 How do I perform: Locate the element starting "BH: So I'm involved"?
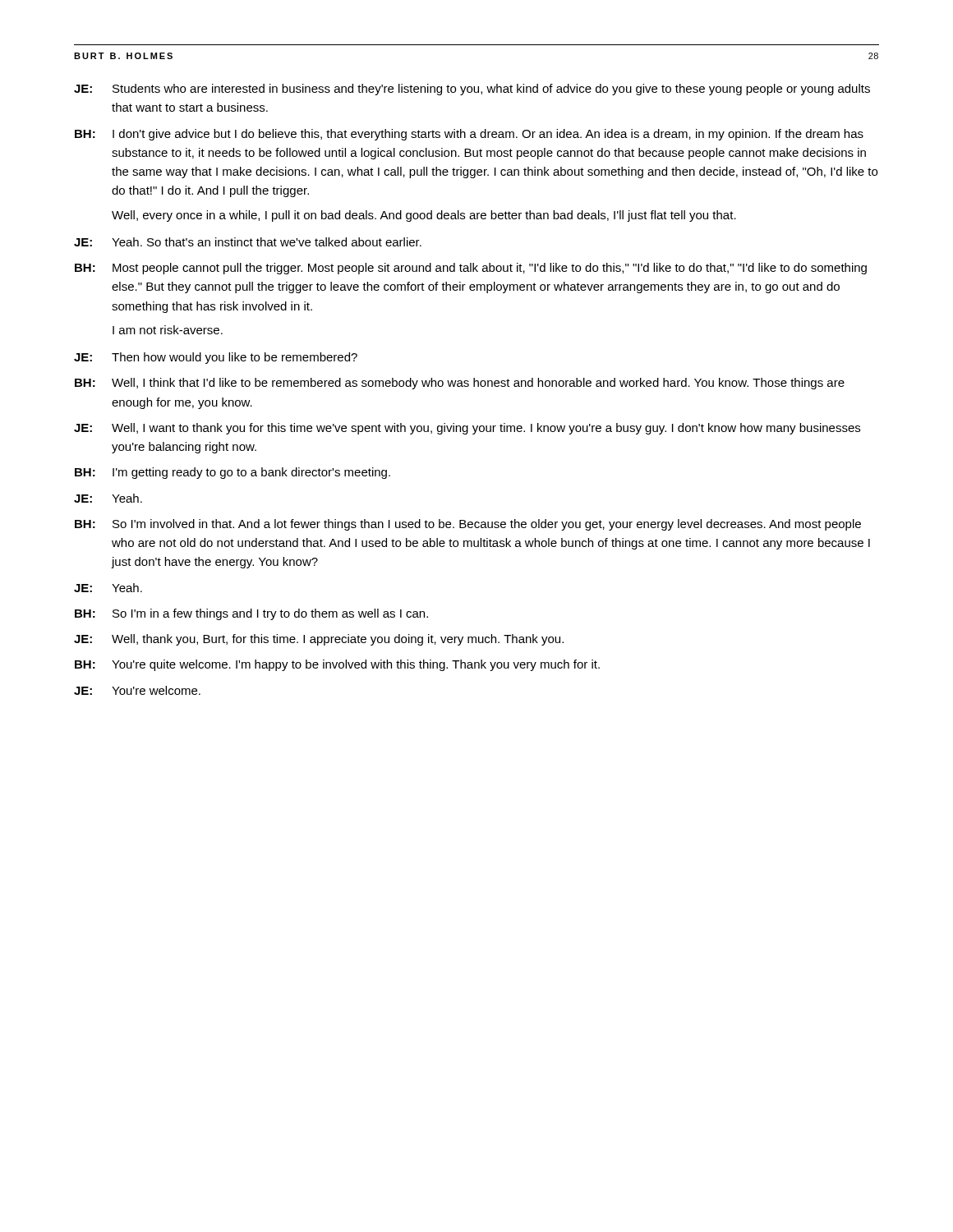(x=476, y=543)
